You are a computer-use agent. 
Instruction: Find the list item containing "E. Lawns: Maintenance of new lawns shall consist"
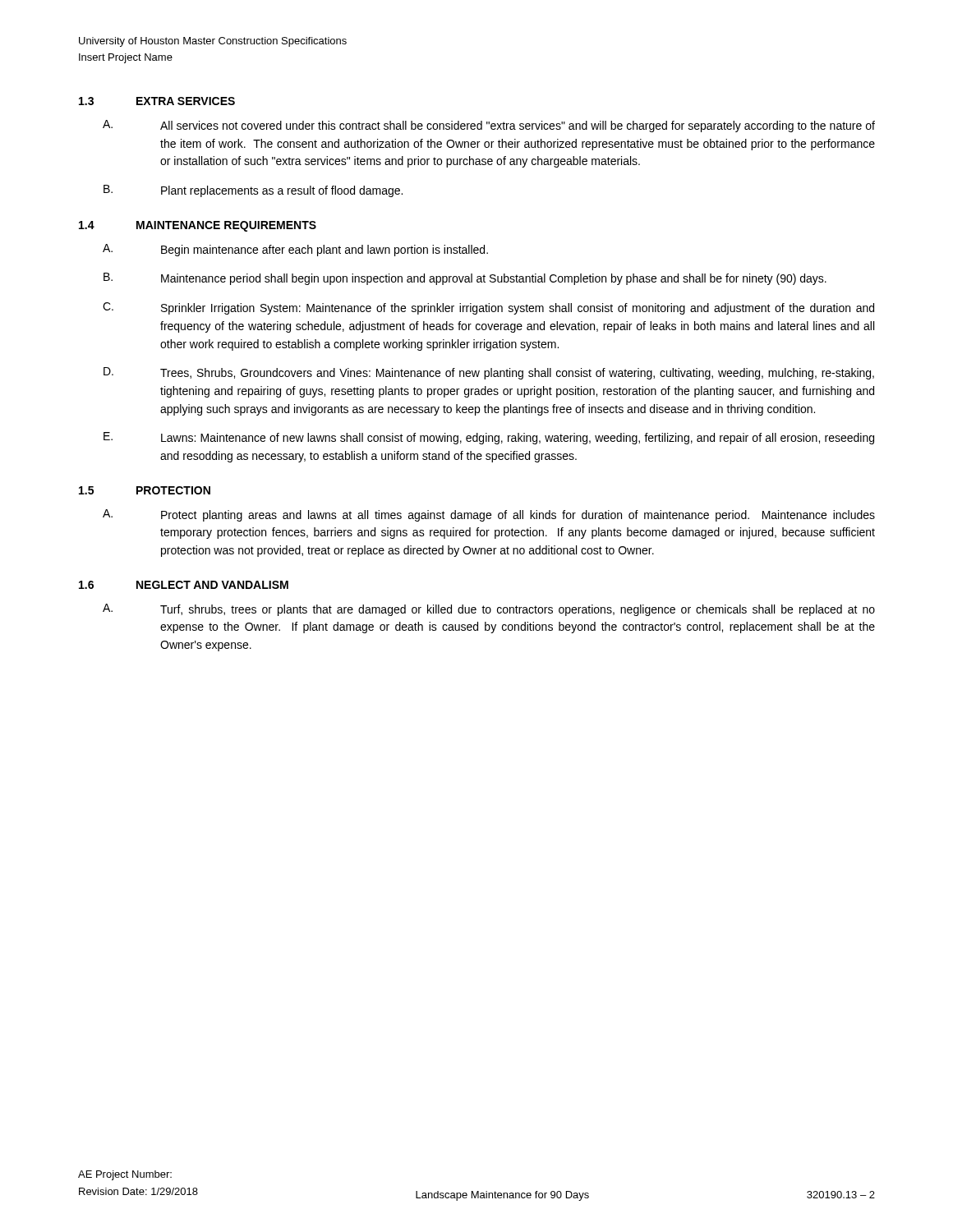click(476, 448)
